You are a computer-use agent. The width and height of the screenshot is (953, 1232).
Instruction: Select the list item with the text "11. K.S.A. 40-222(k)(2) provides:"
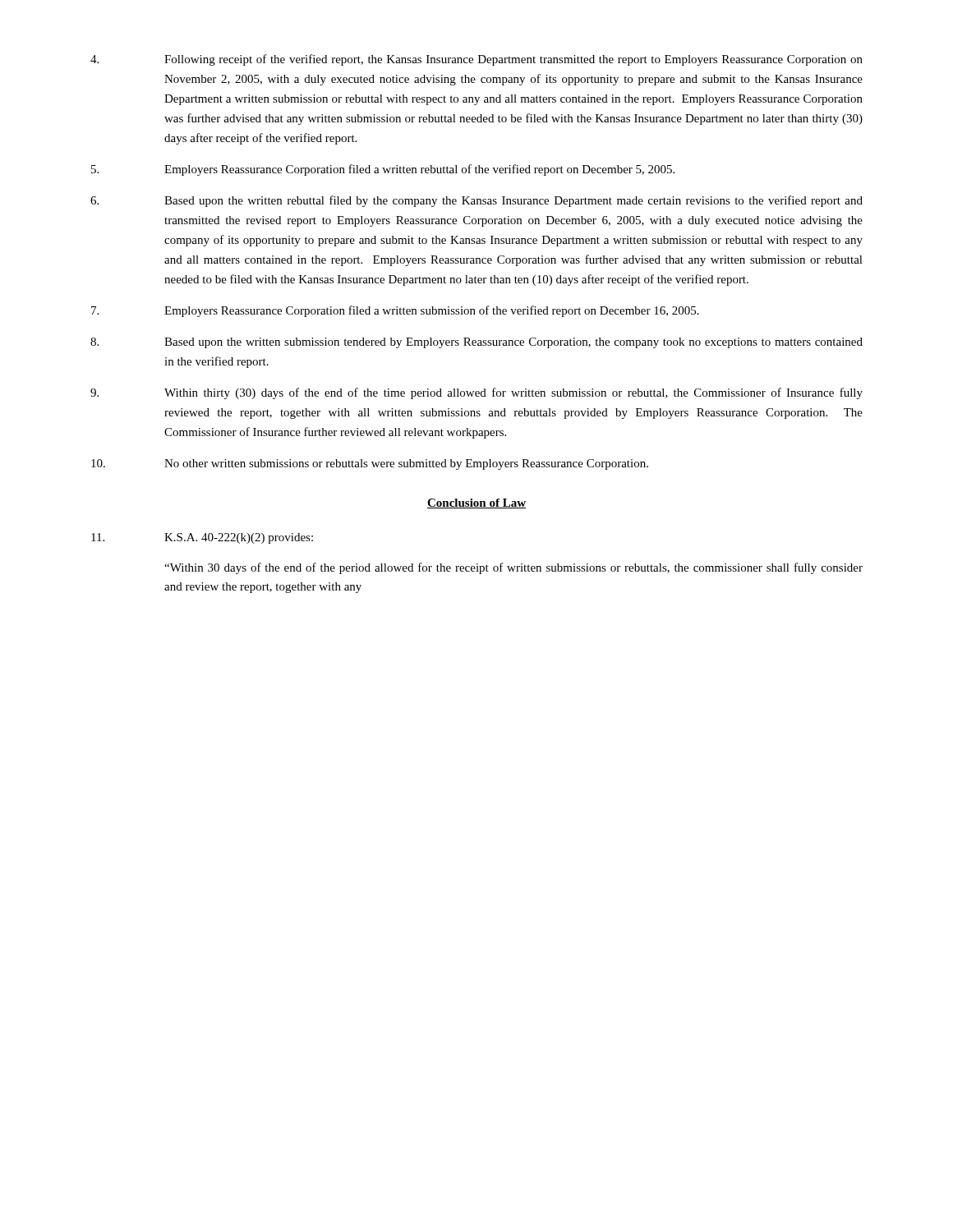coord(202,538)
